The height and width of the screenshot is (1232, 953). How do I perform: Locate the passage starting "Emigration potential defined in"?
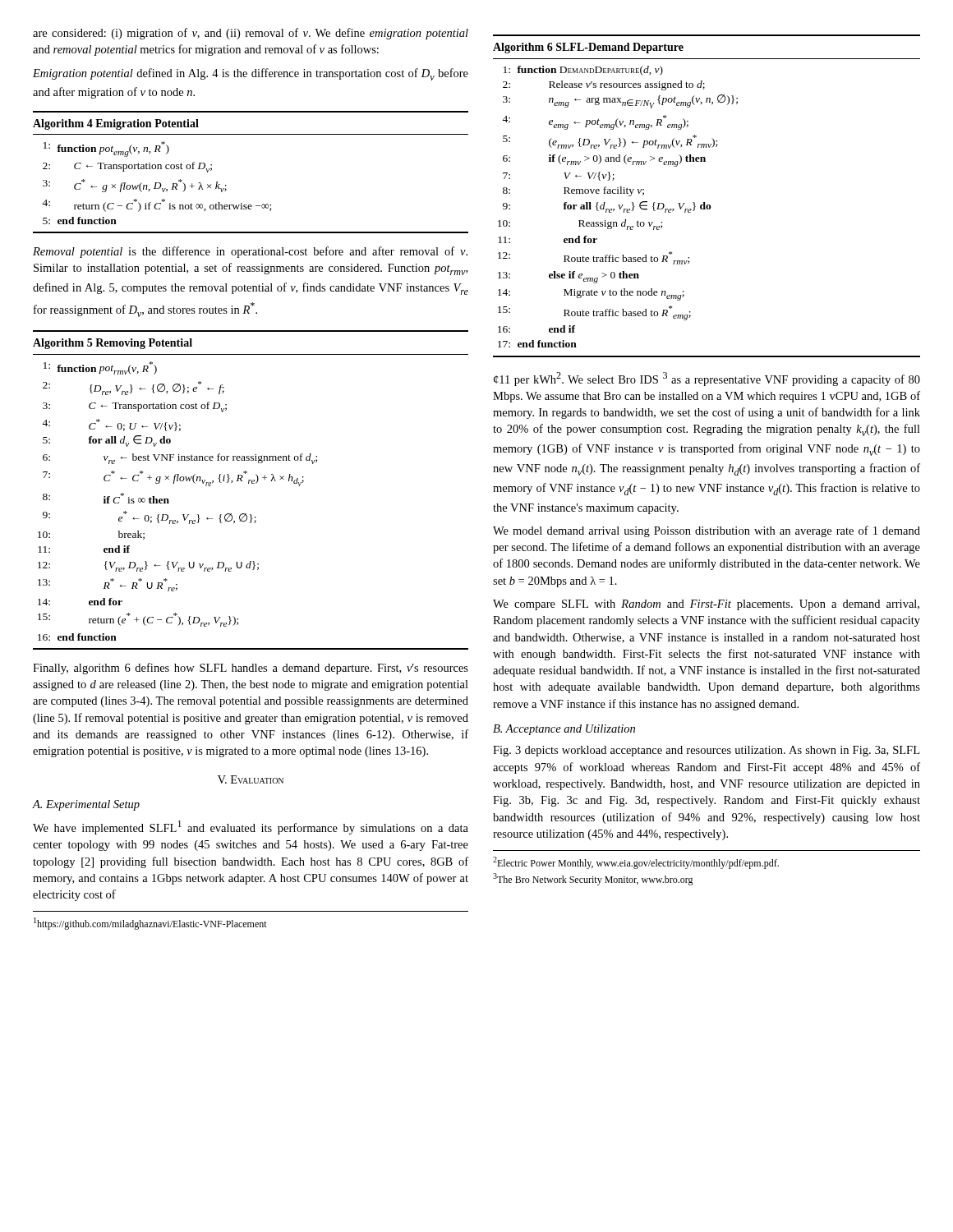[x=251, y=83]
